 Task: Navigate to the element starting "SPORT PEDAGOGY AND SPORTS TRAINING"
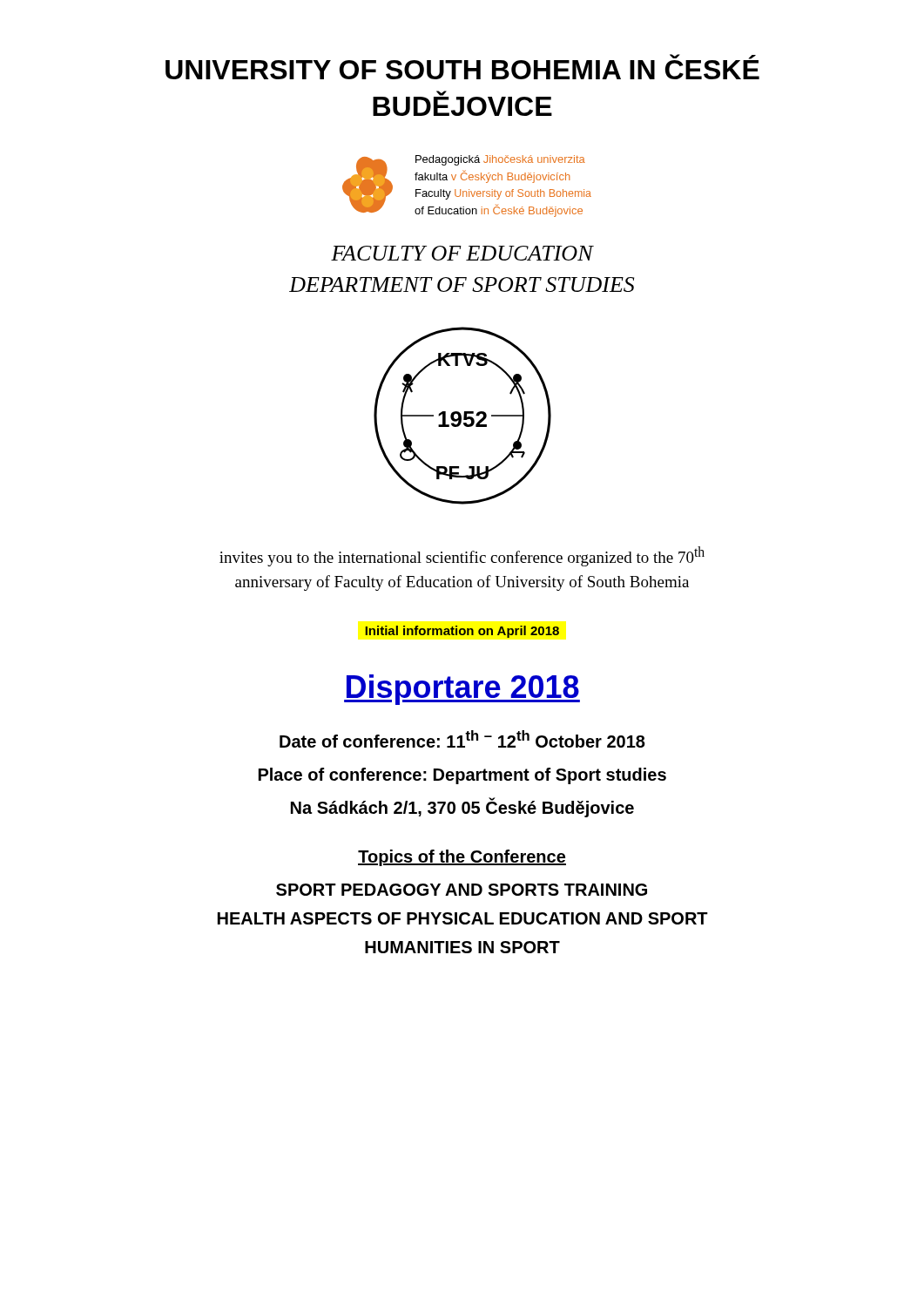tap(462, 889)
